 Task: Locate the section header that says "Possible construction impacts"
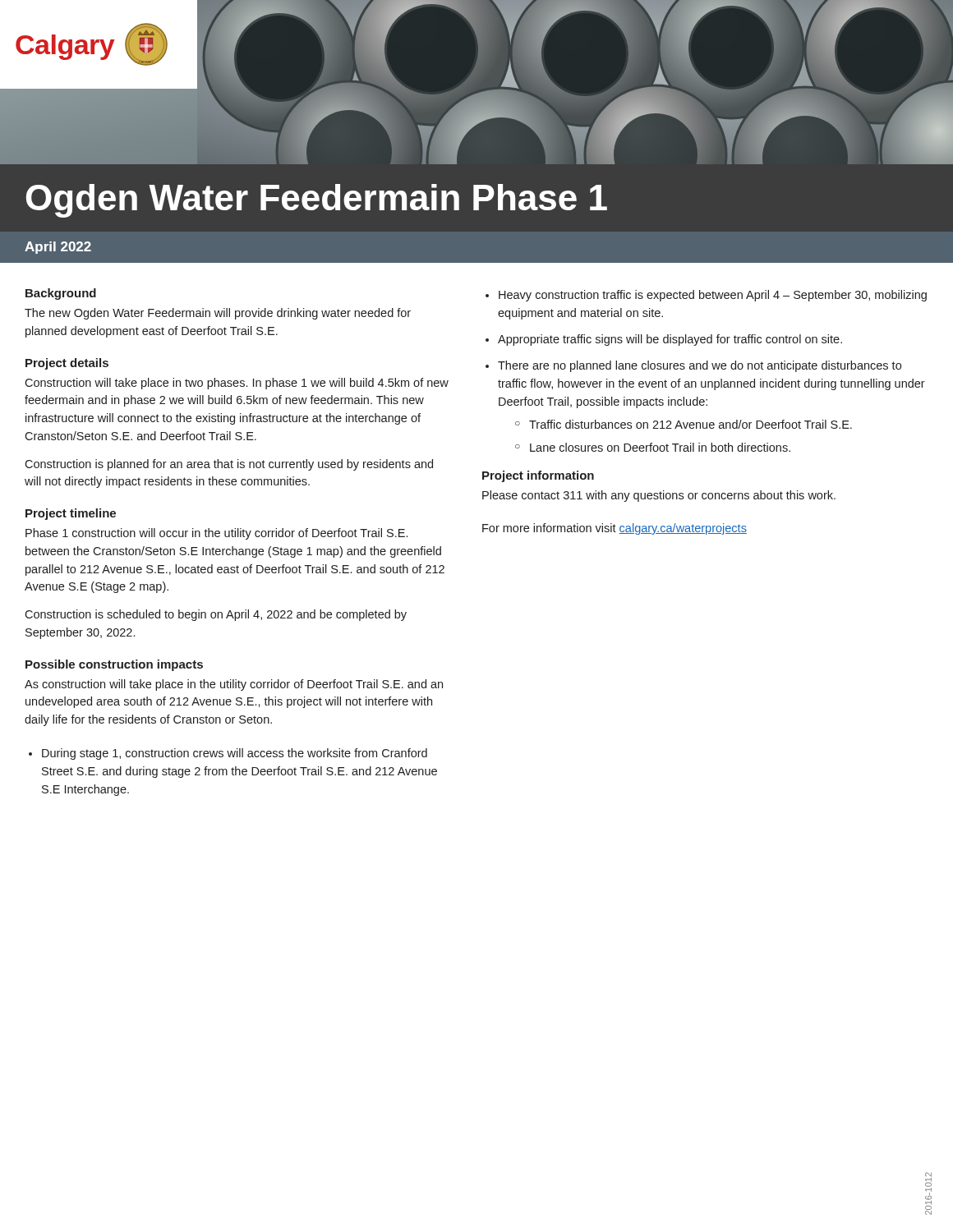pyautogui.click(x=114, y=665)
